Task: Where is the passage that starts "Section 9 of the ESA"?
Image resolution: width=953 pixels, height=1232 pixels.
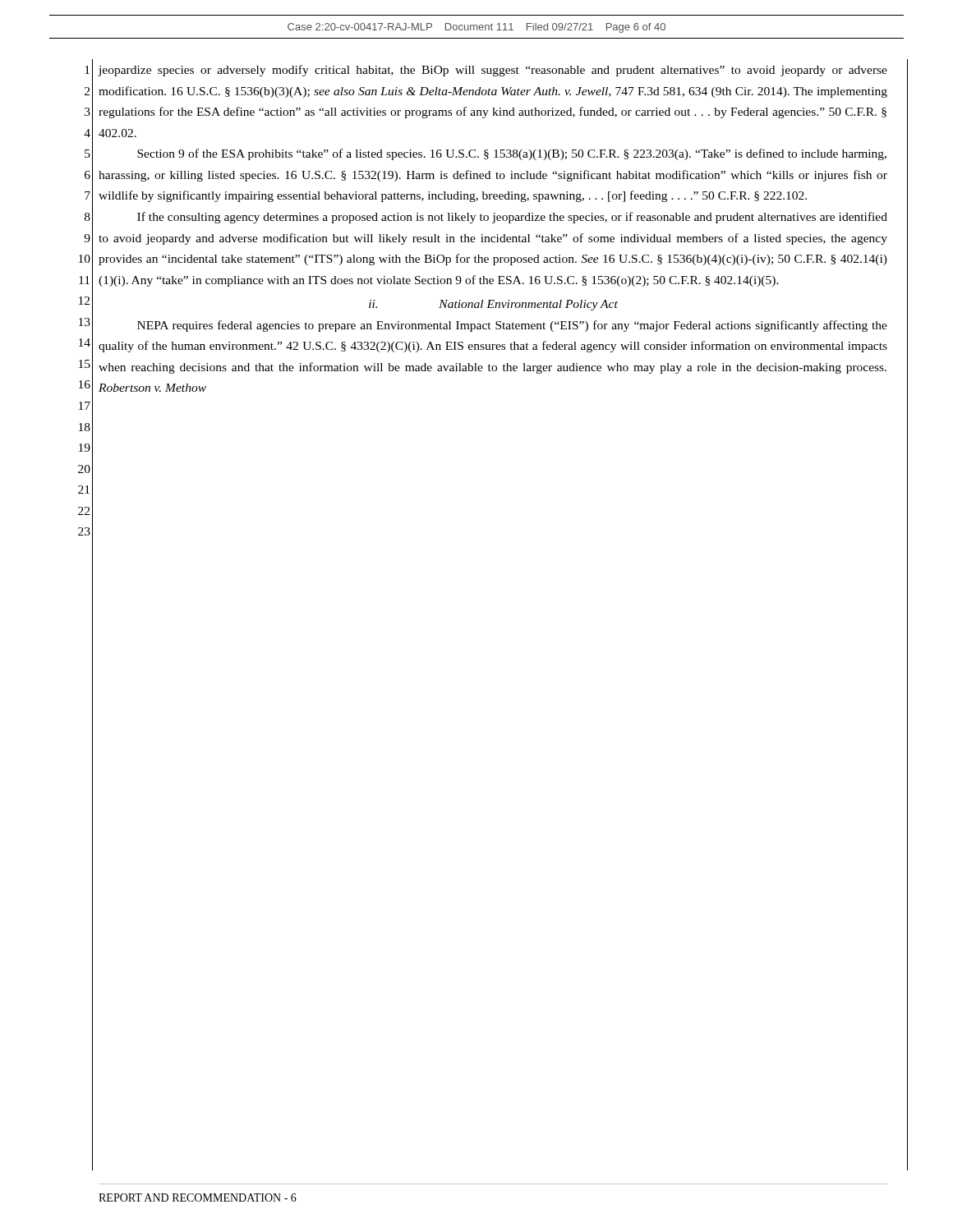Action: point(493,175)
